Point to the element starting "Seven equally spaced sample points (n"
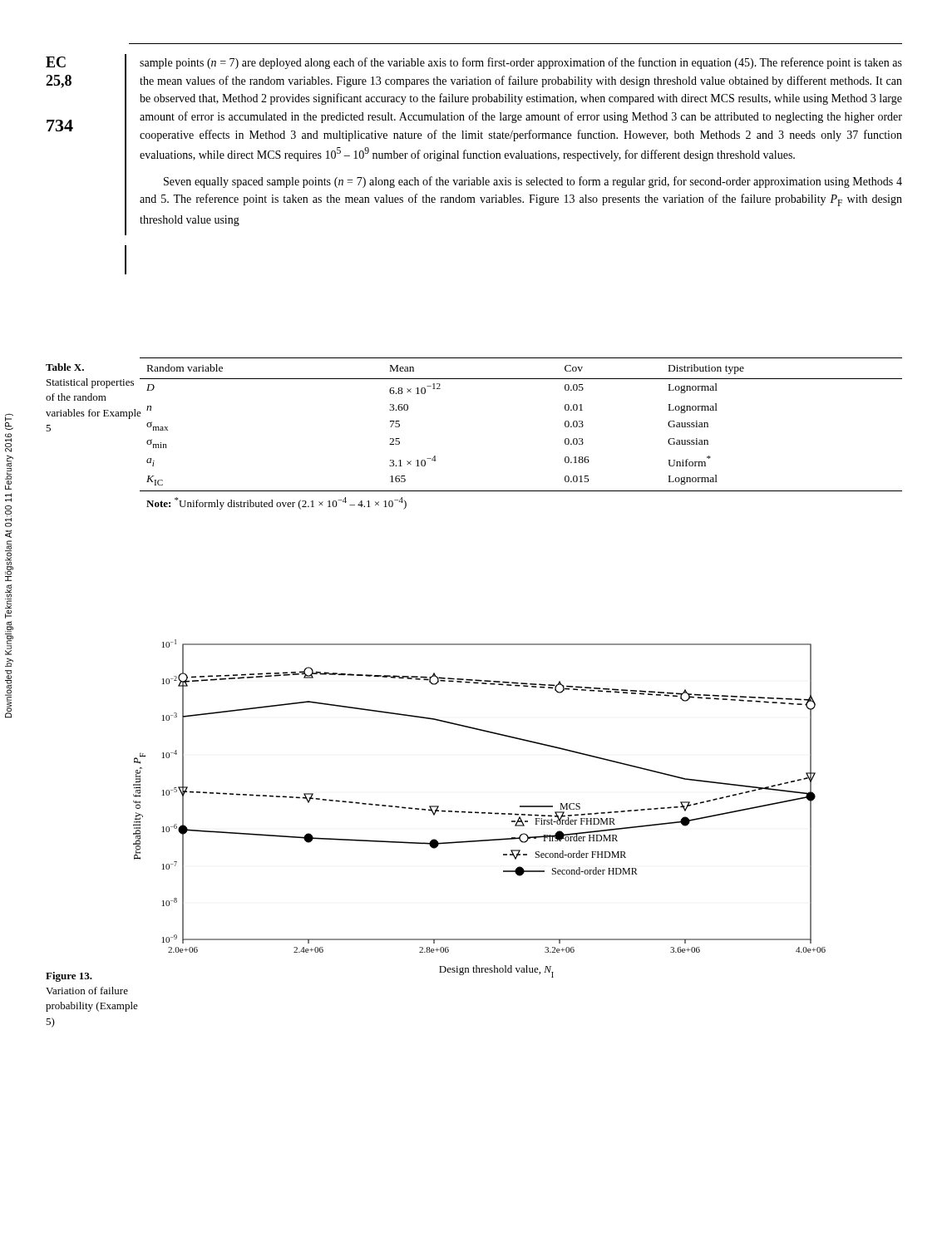 521,201
